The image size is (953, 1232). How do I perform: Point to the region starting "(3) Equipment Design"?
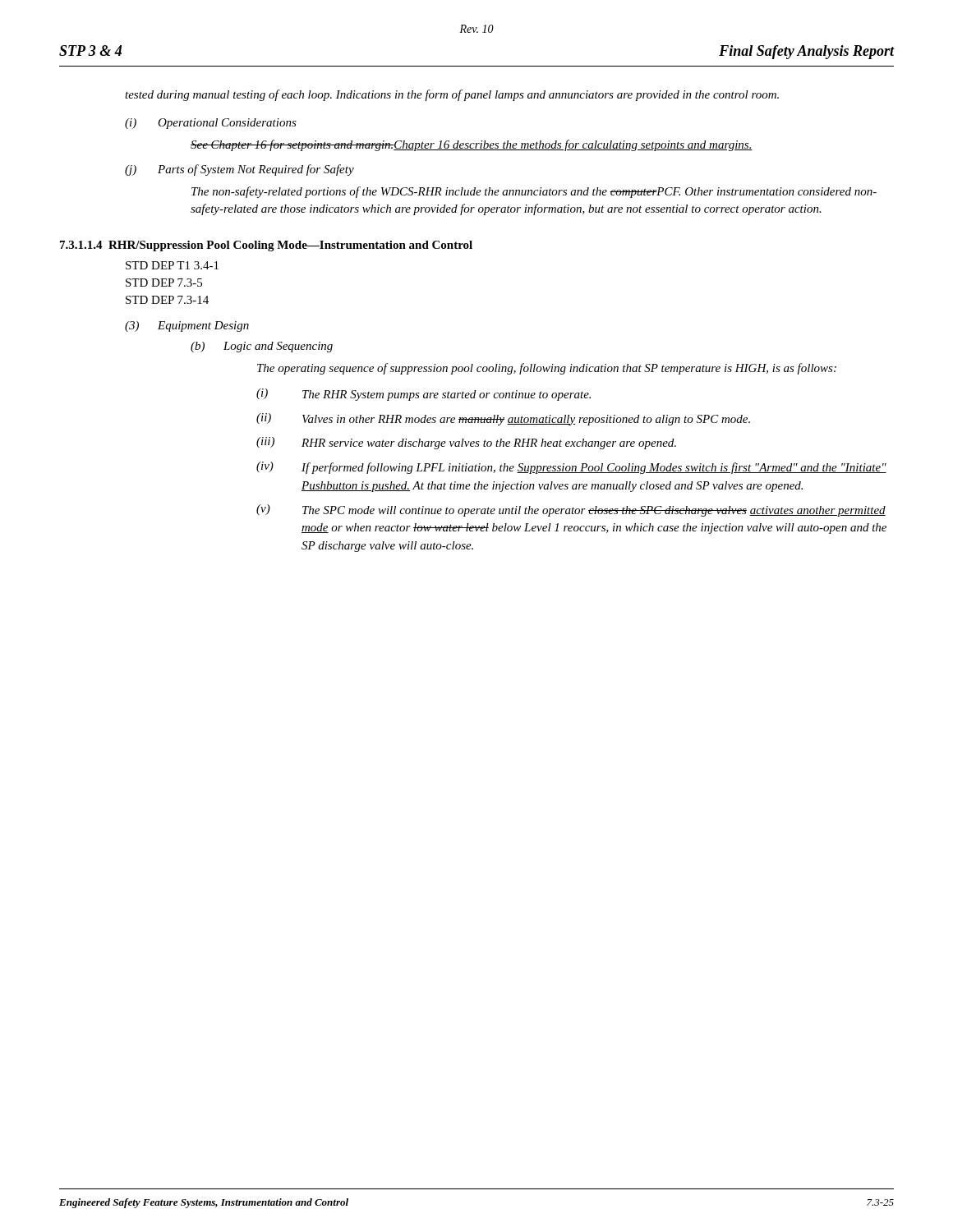pos(187,326)
